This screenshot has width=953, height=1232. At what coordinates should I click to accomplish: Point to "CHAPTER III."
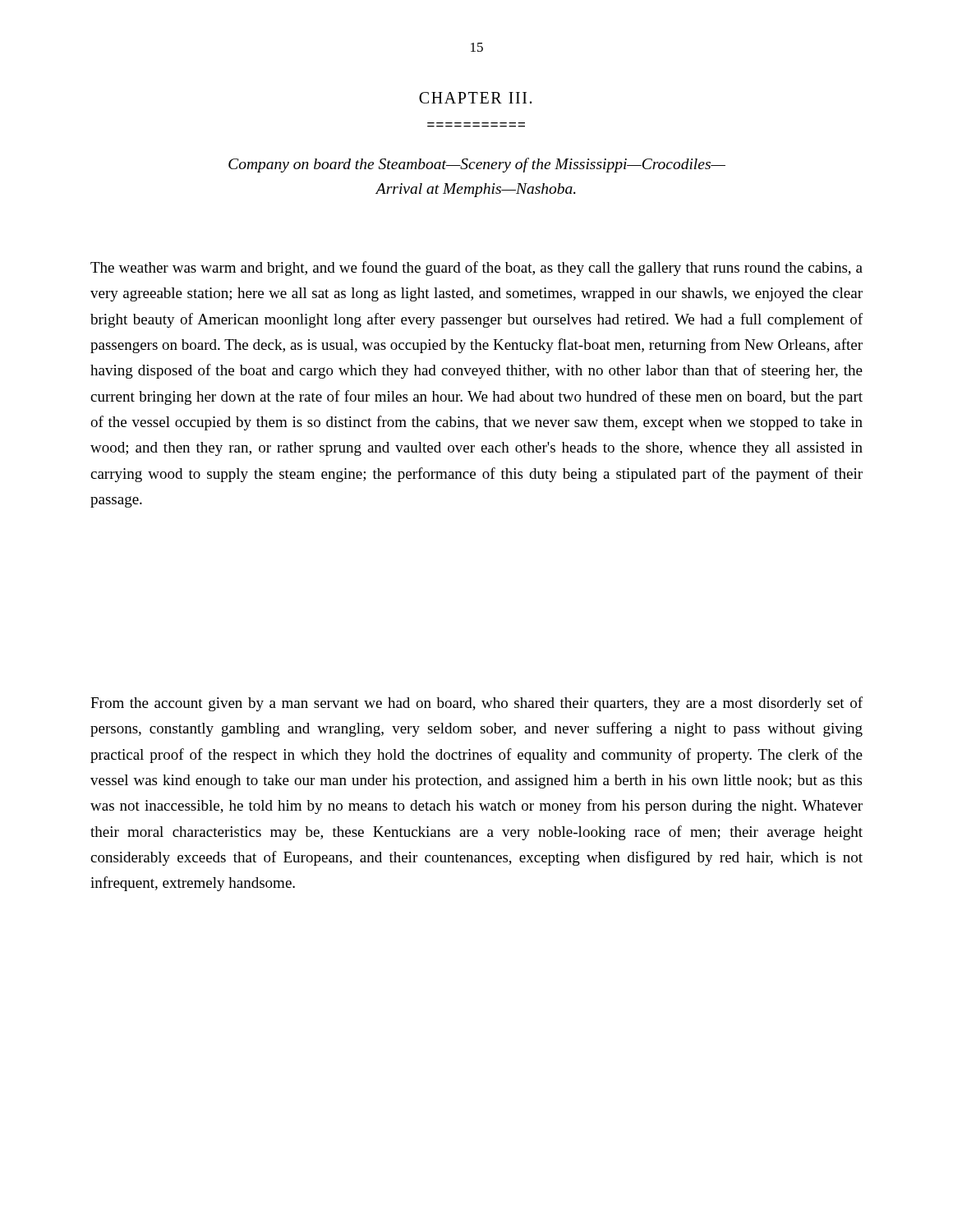[x=476, y=98]
